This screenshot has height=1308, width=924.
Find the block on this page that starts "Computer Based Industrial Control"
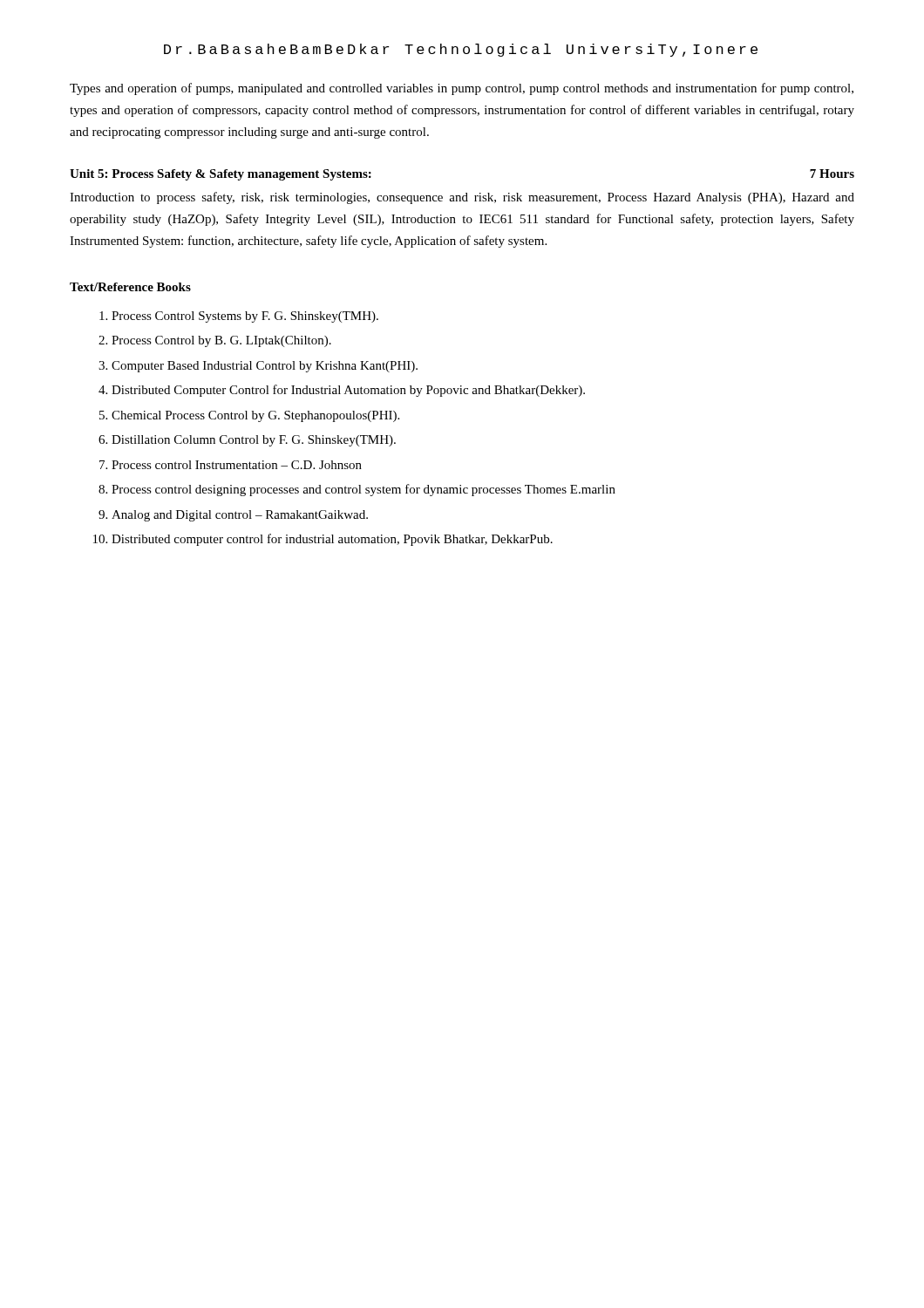265,365
